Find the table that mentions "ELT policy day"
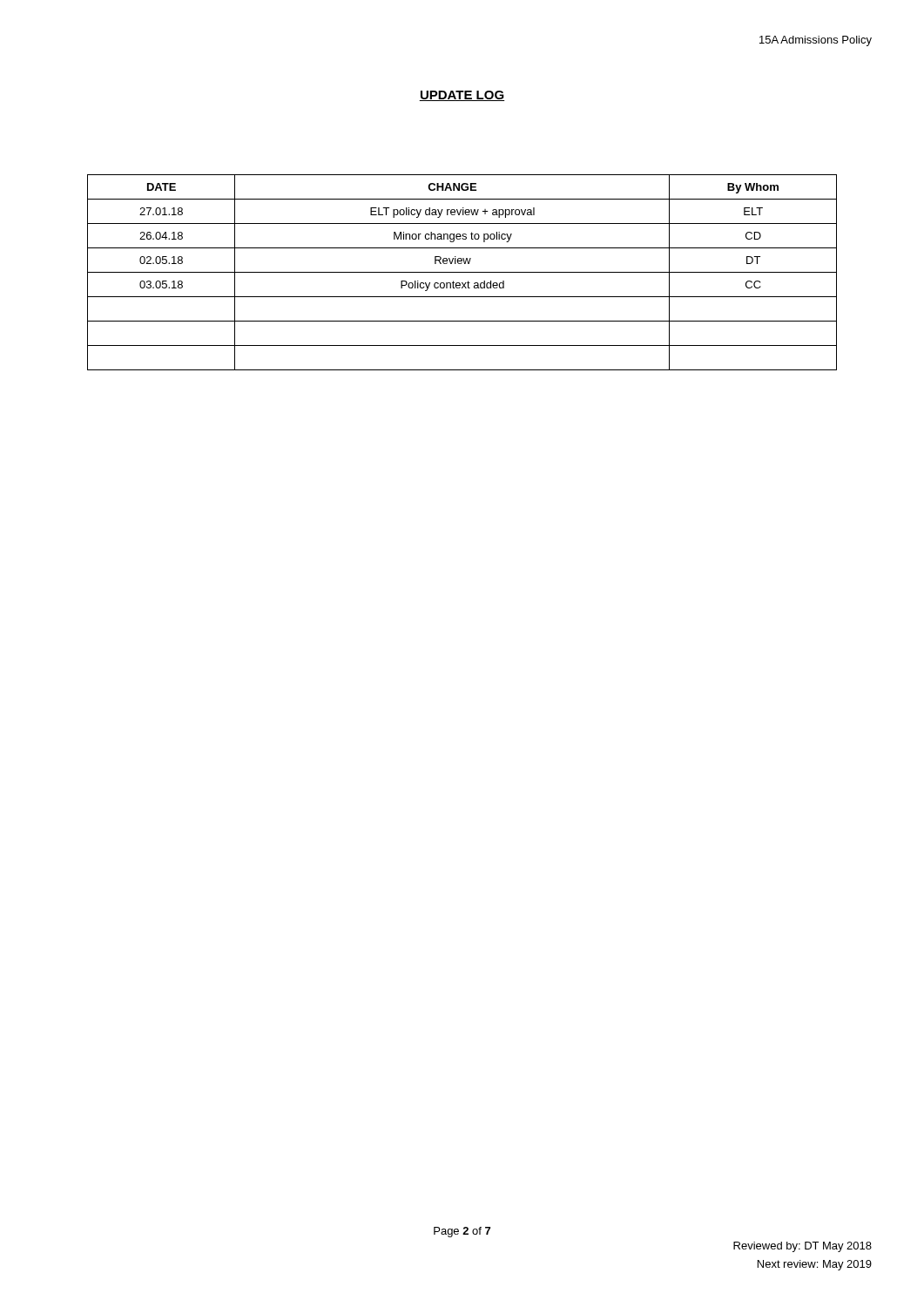 [462, 272]
